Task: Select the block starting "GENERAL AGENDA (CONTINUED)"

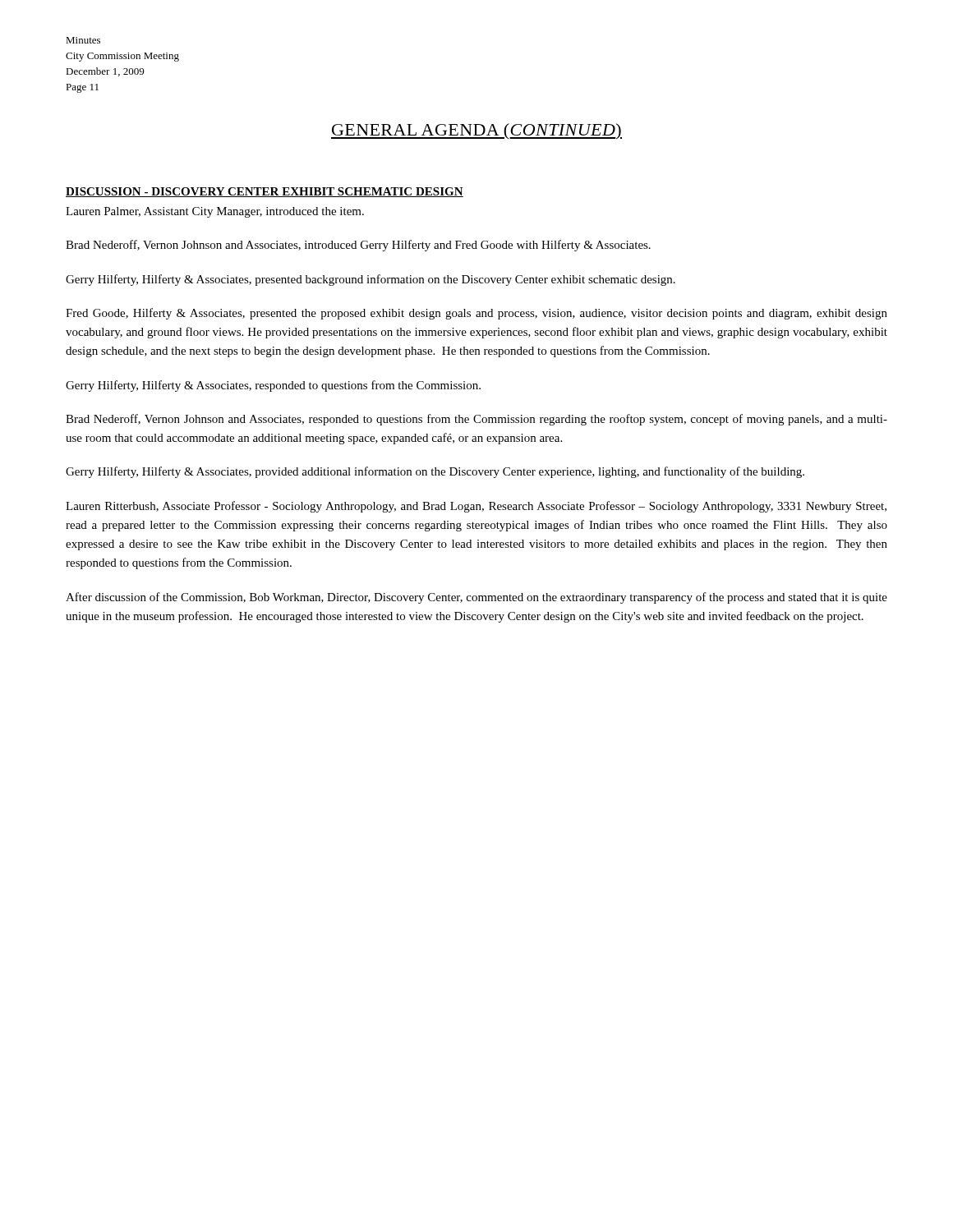Action: (476, 130)
